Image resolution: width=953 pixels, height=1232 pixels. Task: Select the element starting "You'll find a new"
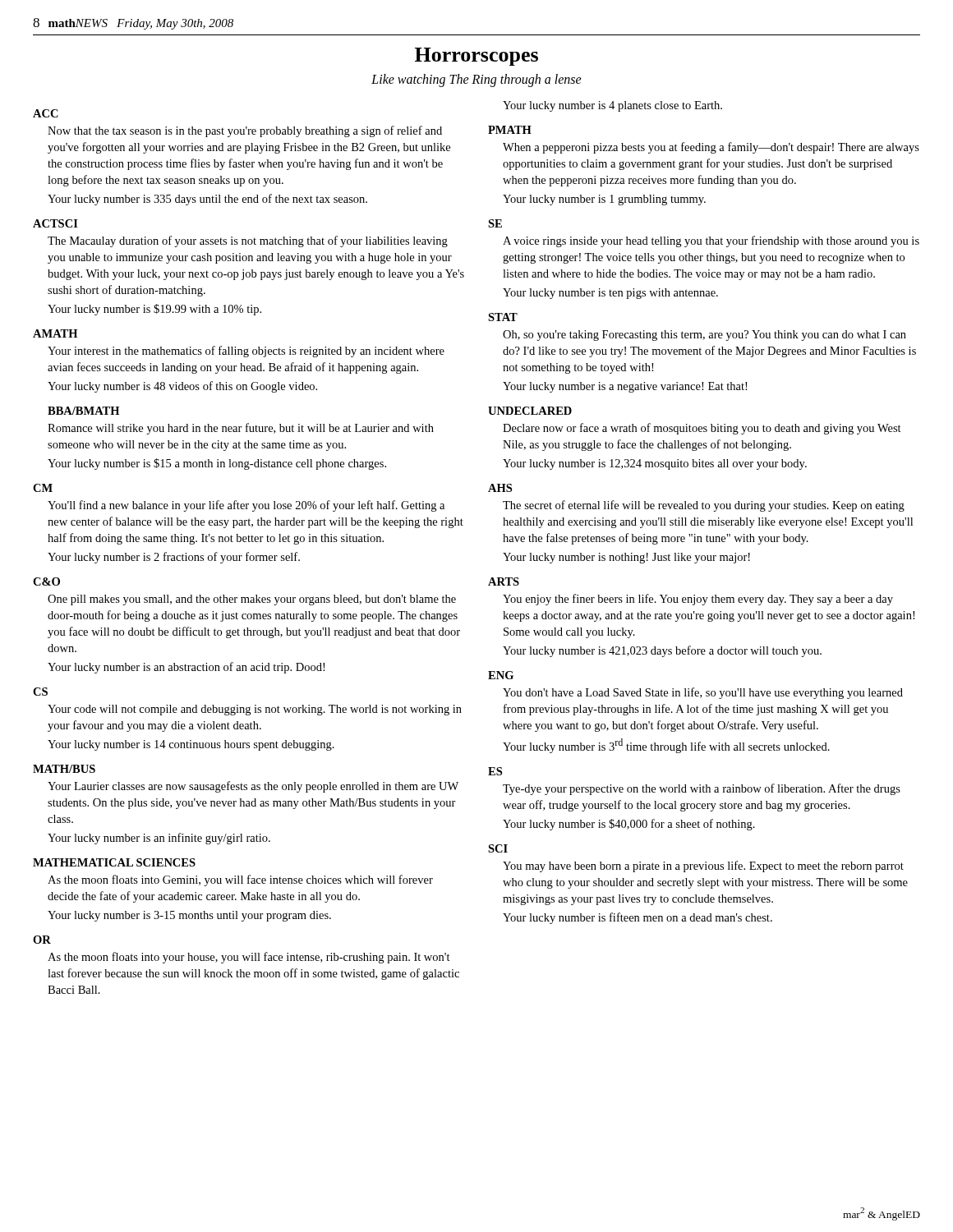(x=256, y=531)
